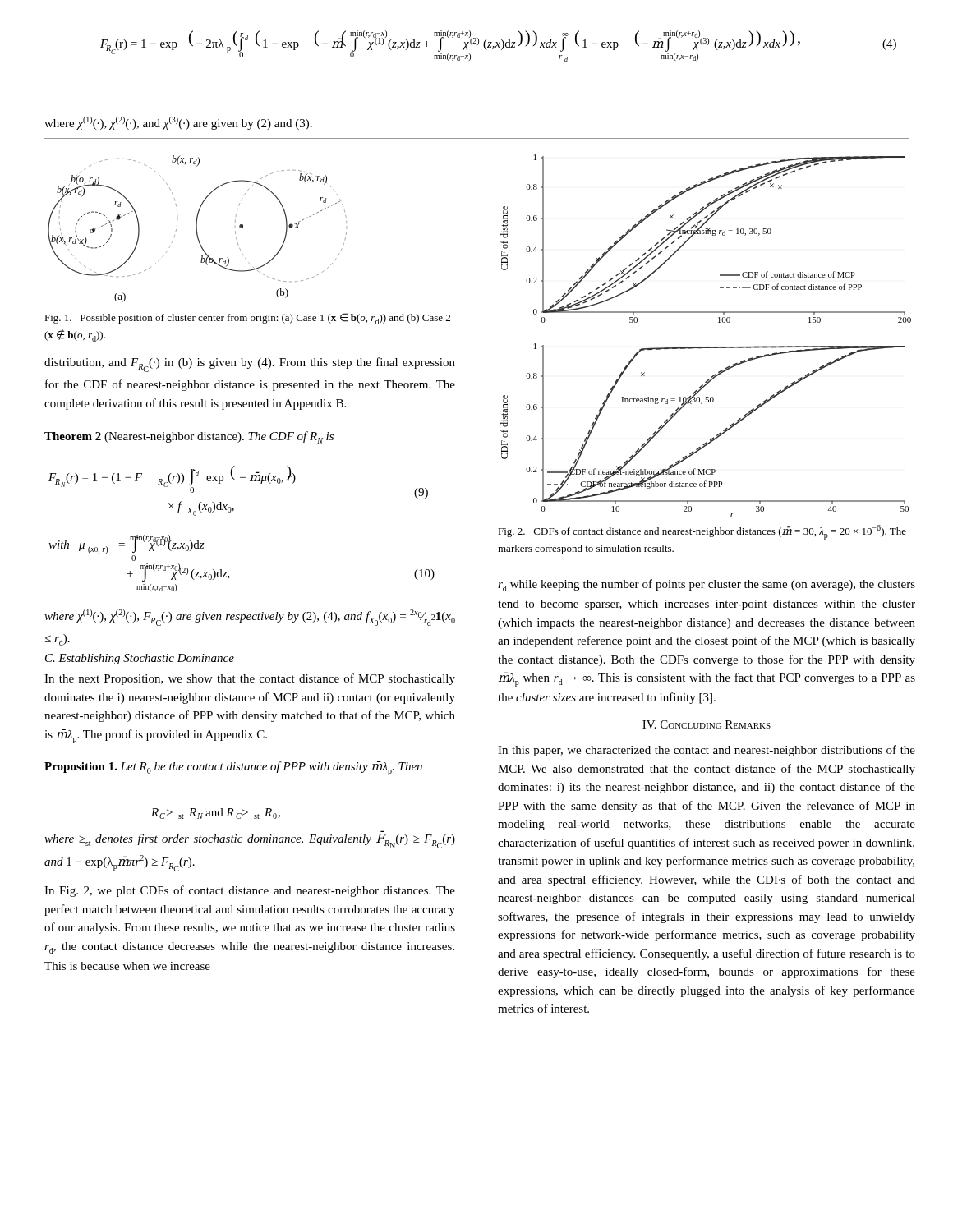This screenshot has width=953, height=1232.
Task: Find the section header that reads "C. Establishing Stochastic"
Action: 139,658
